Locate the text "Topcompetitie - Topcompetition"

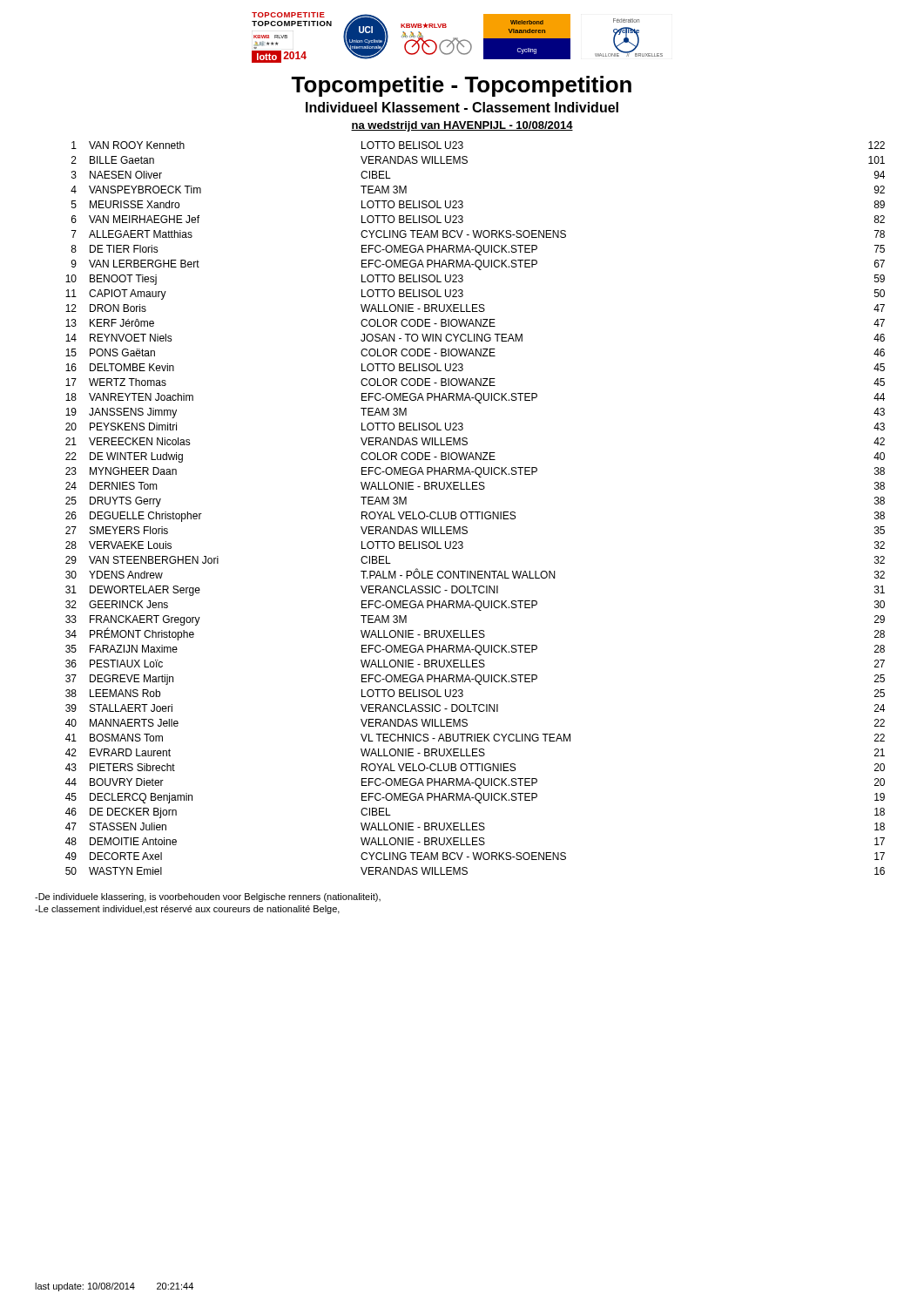[462, 84]
